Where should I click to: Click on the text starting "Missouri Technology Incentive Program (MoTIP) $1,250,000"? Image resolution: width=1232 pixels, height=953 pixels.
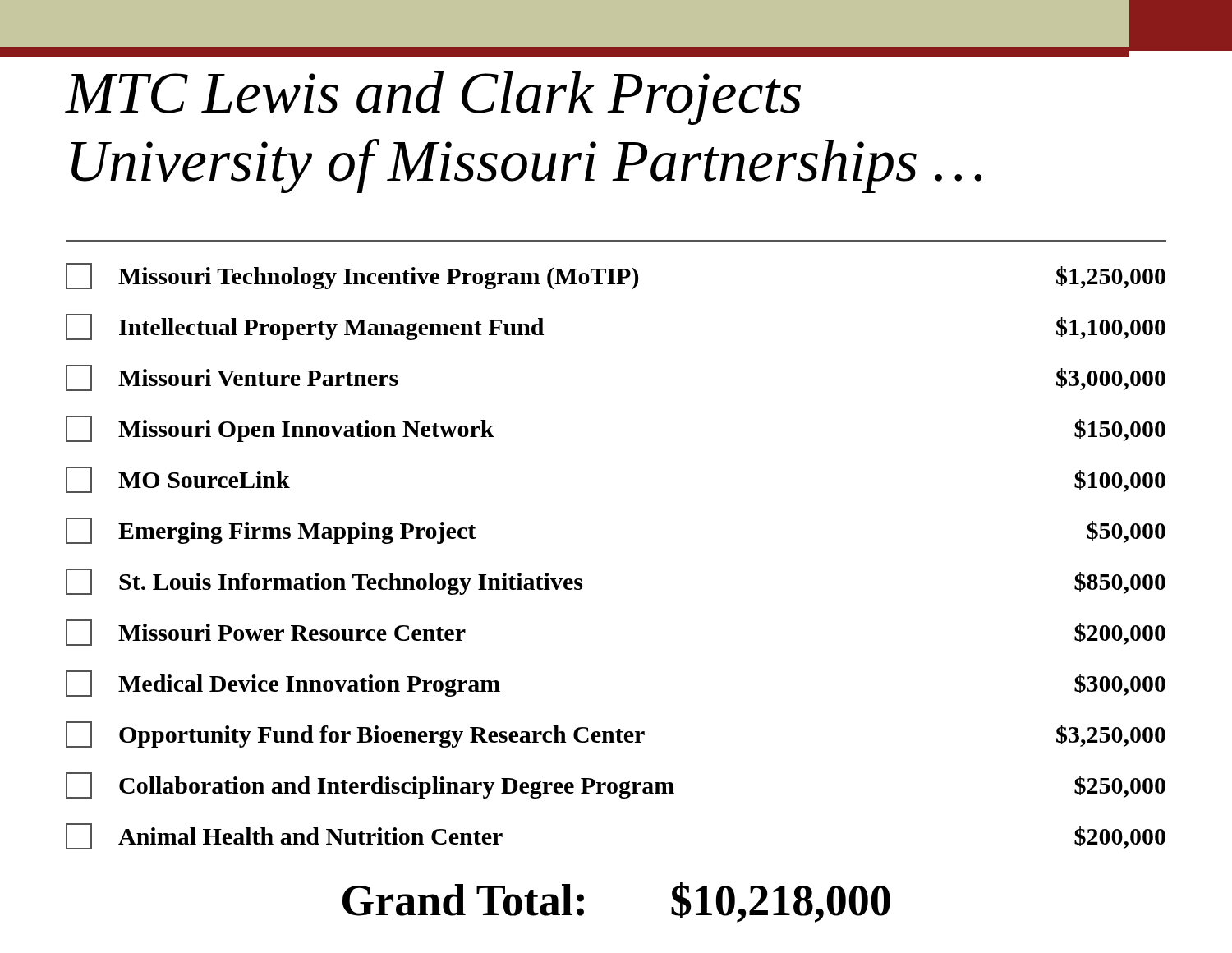[616, 276]
